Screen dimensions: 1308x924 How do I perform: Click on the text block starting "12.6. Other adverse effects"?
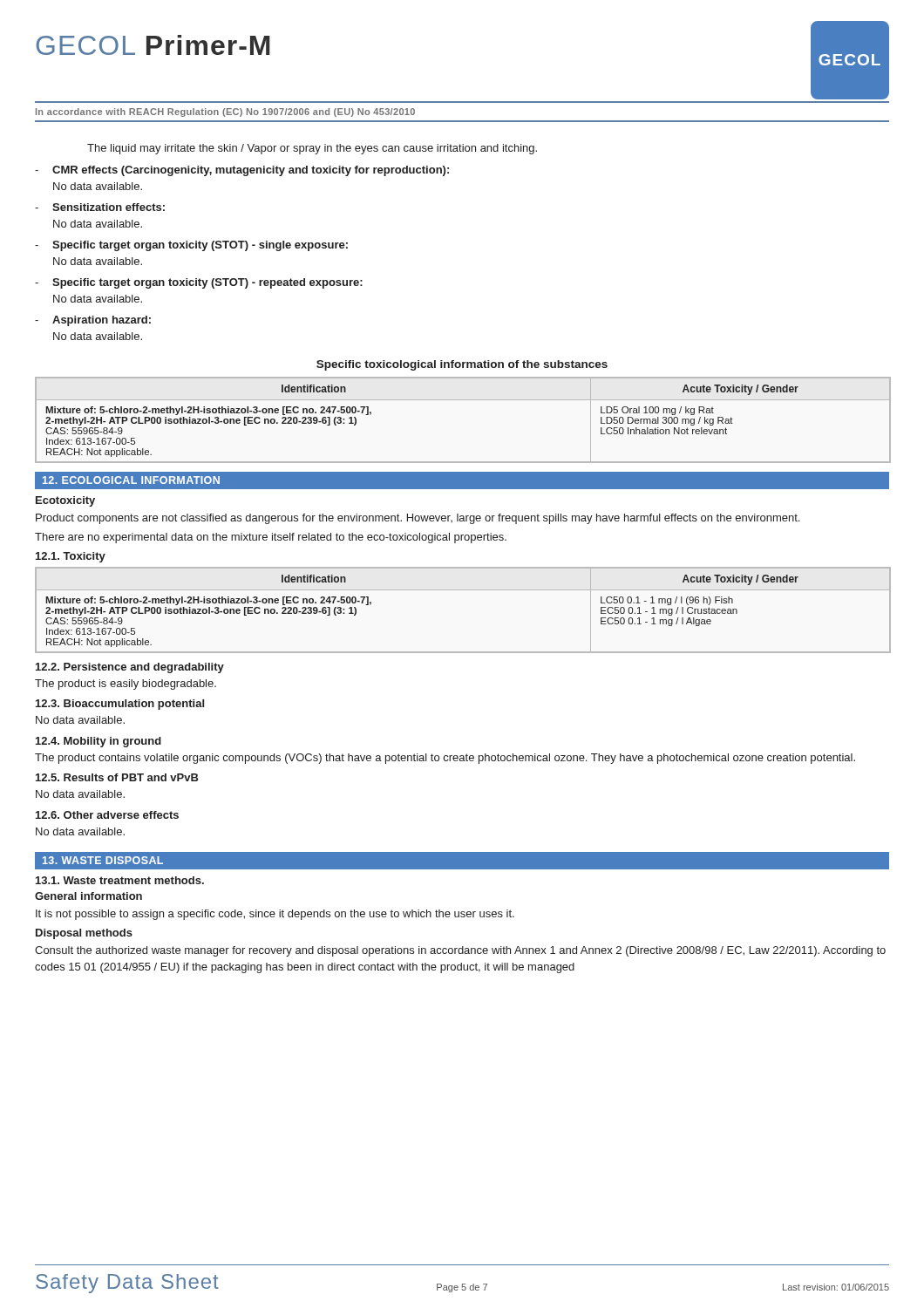tap(107, 814)
